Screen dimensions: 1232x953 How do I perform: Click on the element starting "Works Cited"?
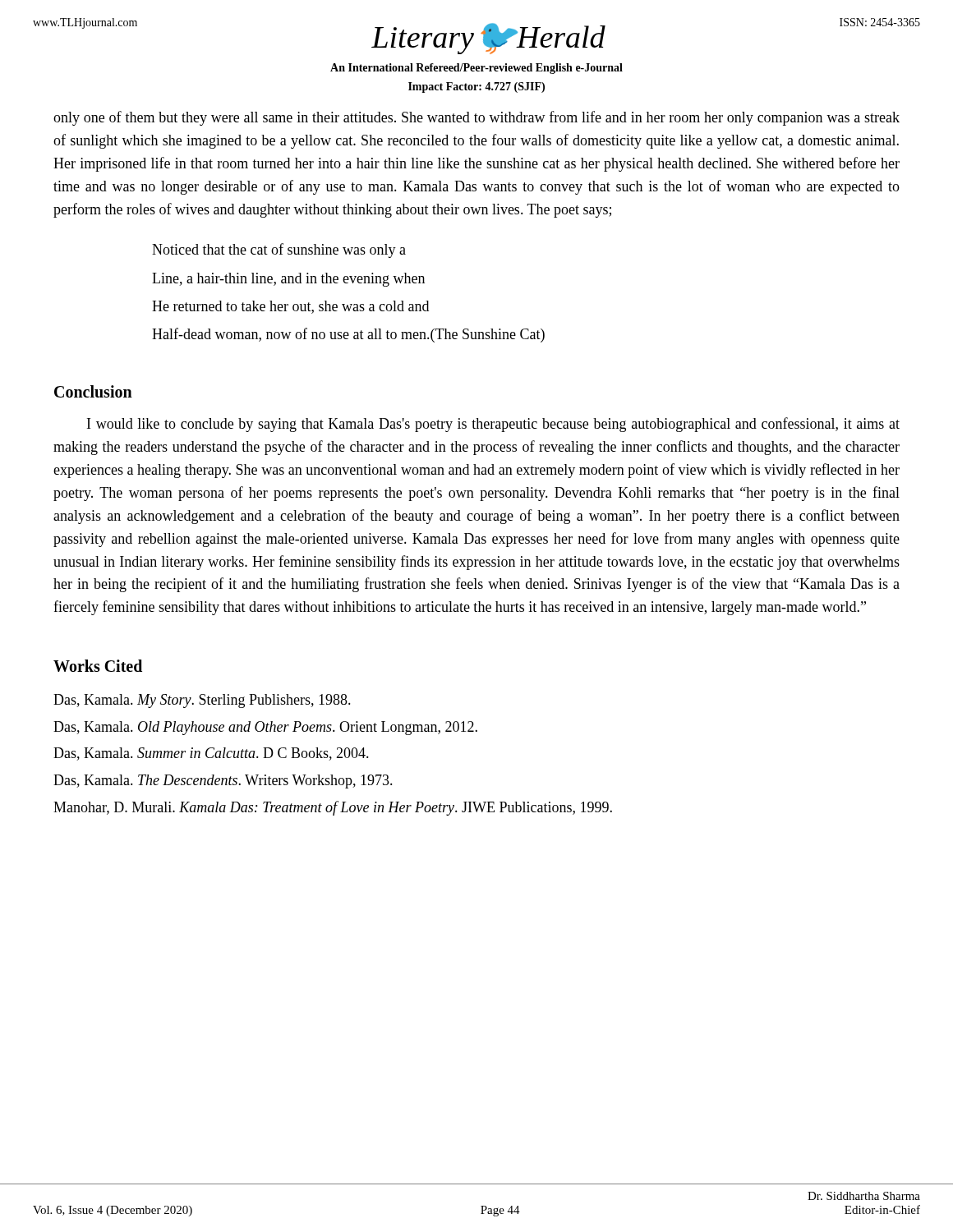(98, 666)
